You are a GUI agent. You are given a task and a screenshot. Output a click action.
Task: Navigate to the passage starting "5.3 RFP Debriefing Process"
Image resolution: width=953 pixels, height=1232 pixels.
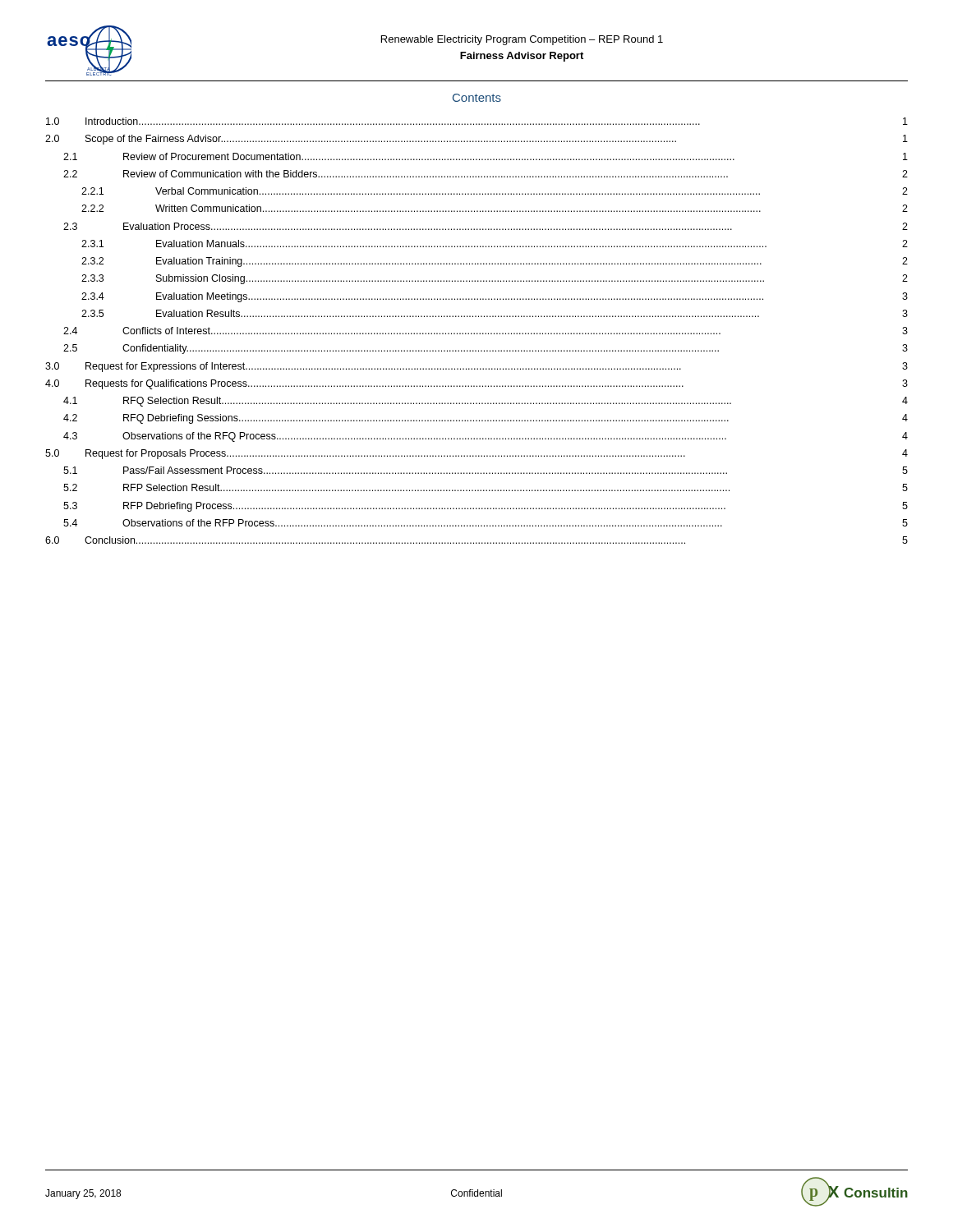click(x=476, y=506)
